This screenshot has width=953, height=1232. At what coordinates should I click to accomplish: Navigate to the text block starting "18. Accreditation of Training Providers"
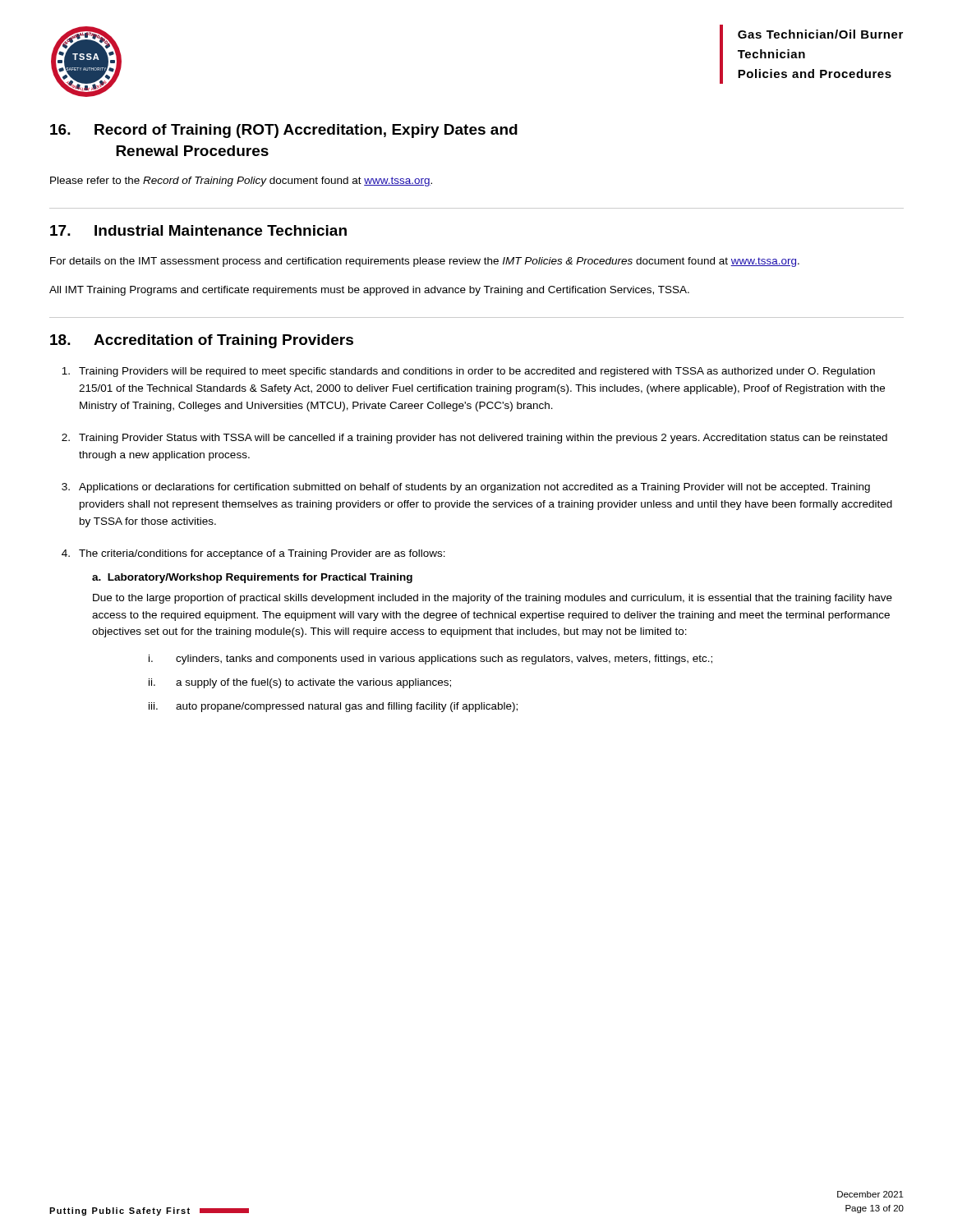(202, 340)
